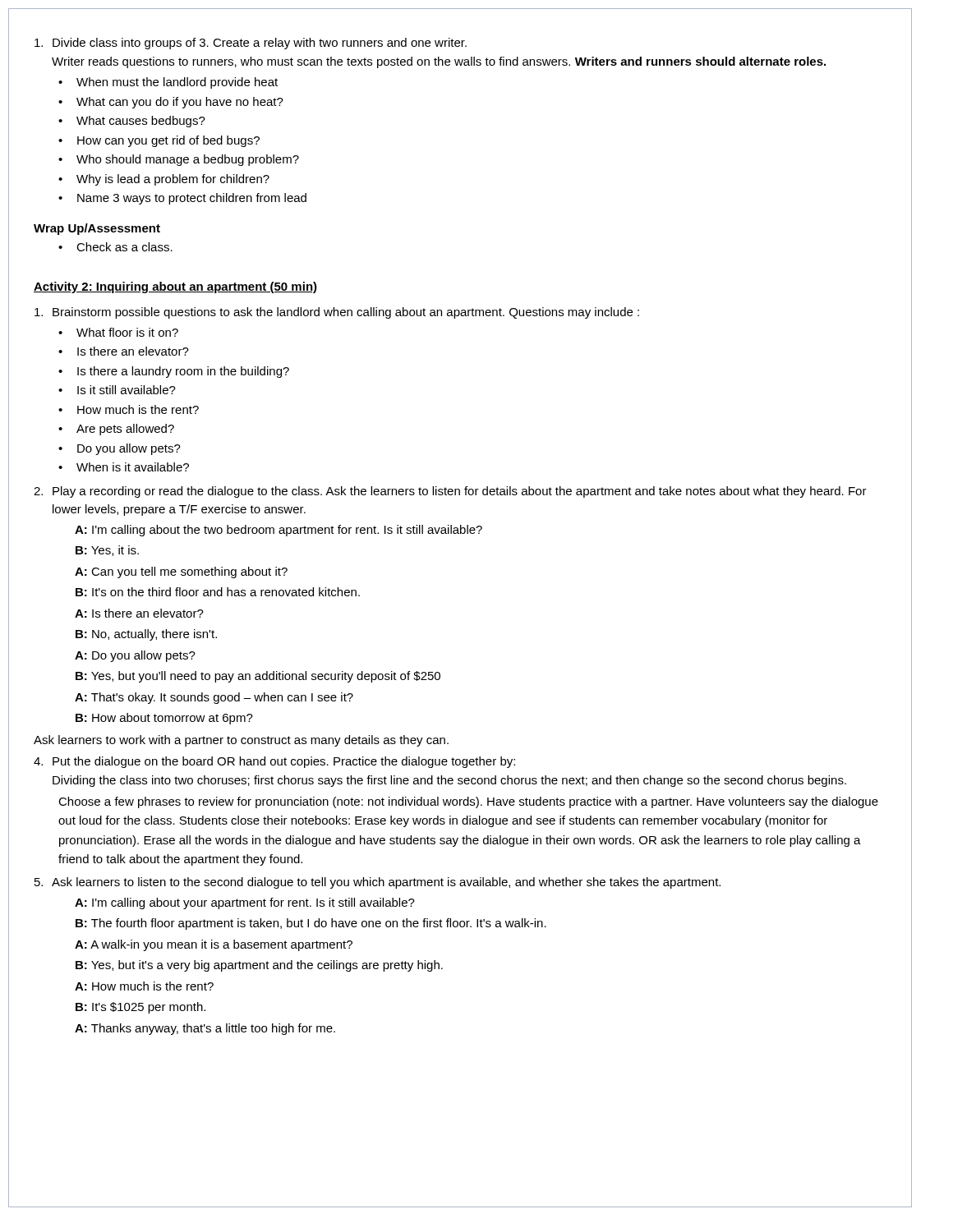Point to "•Are pets allowed?"

(116, 429)
